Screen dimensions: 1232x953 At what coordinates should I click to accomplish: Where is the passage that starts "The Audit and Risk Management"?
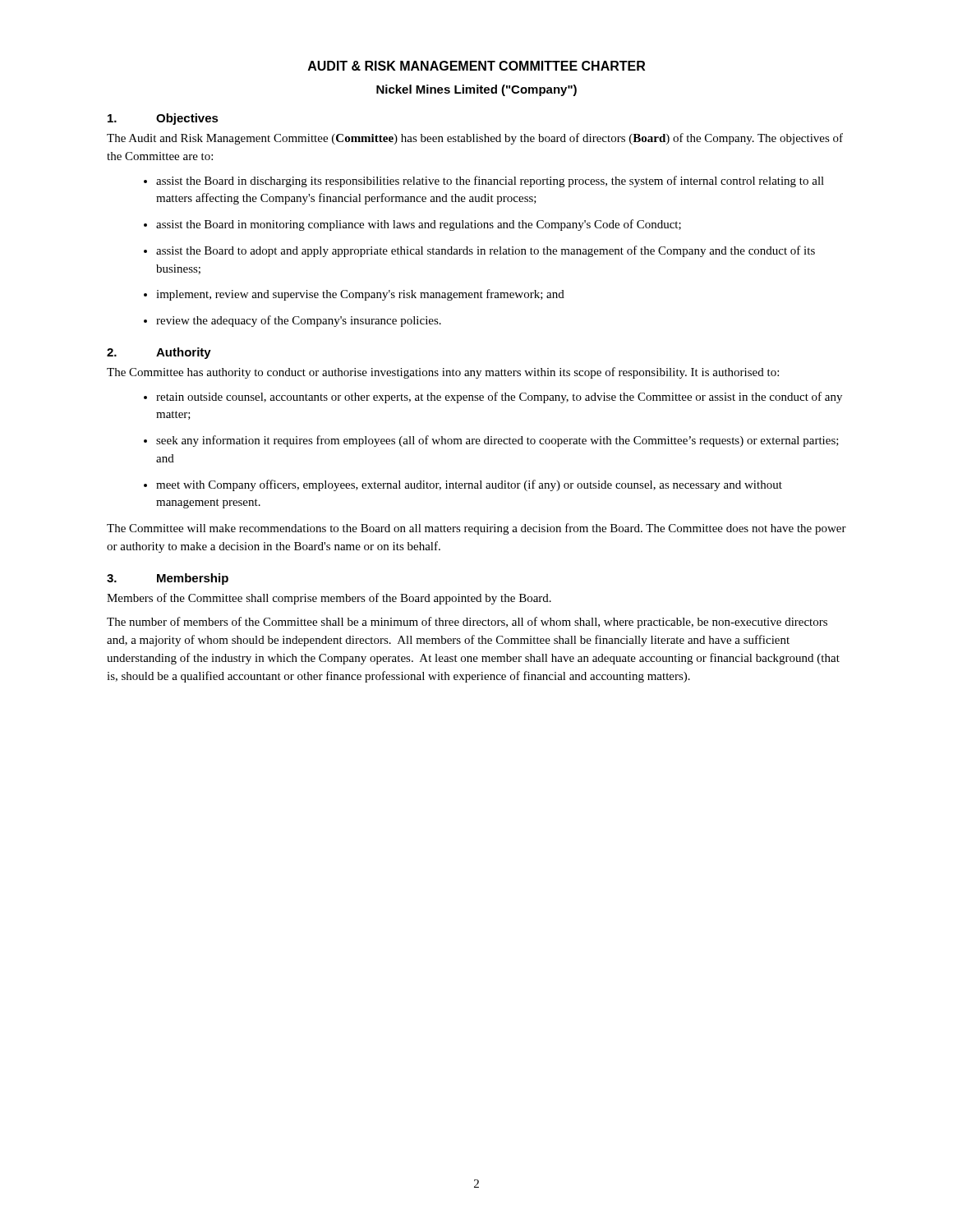coord(475,147)
